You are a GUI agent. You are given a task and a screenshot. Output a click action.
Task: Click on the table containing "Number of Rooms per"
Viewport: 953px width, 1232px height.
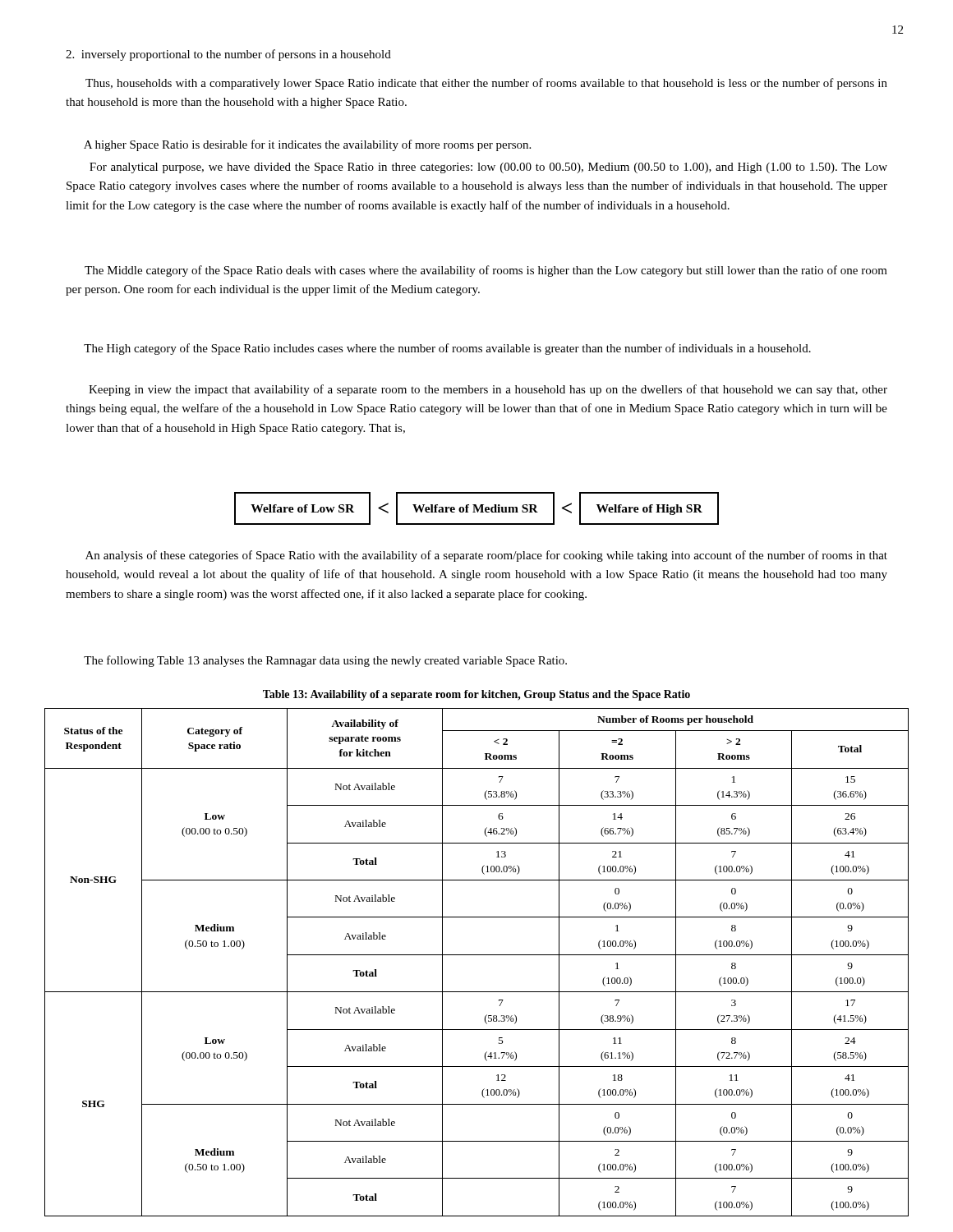476,962
